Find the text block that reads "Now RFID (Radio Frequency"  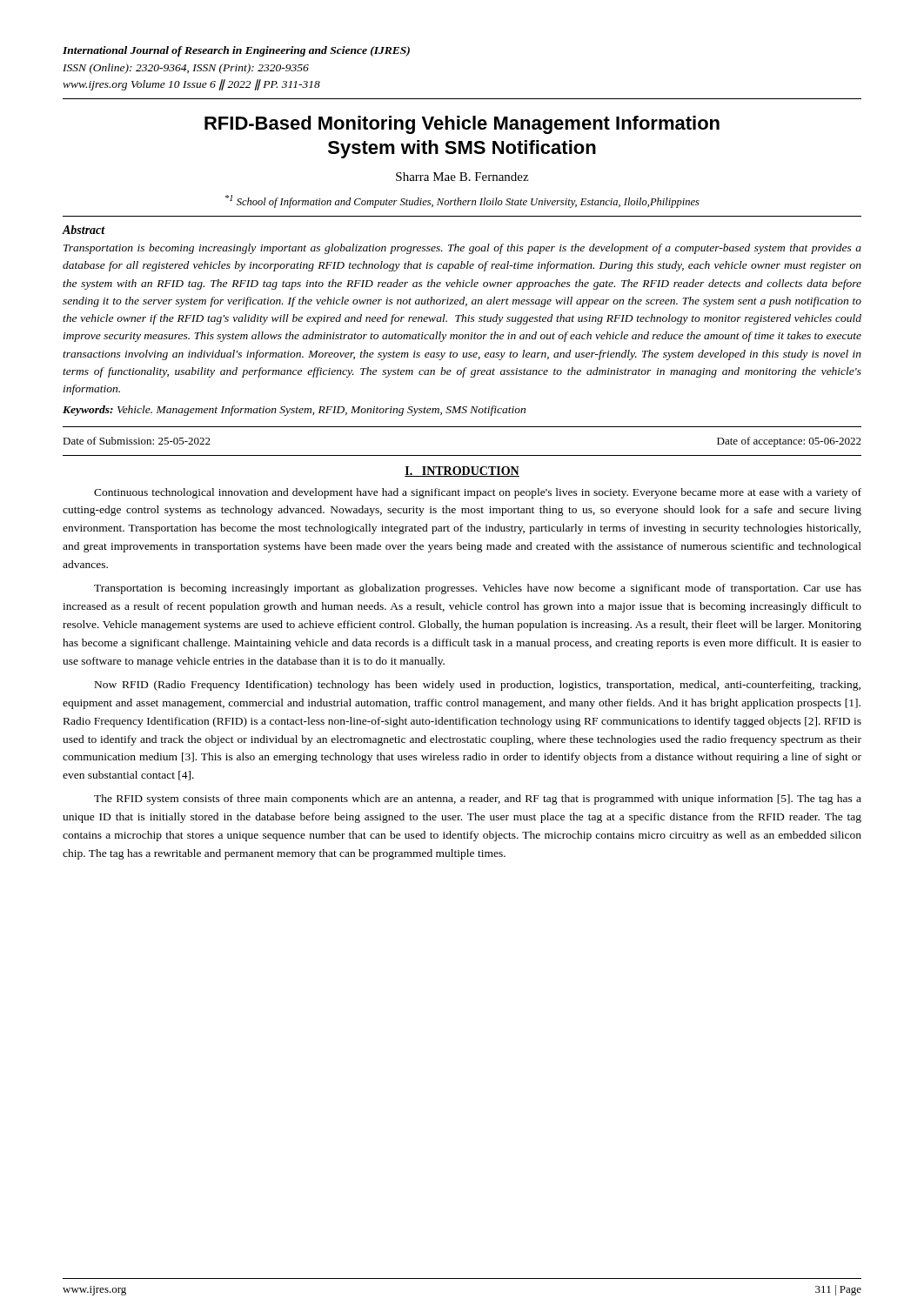(462, 730)
